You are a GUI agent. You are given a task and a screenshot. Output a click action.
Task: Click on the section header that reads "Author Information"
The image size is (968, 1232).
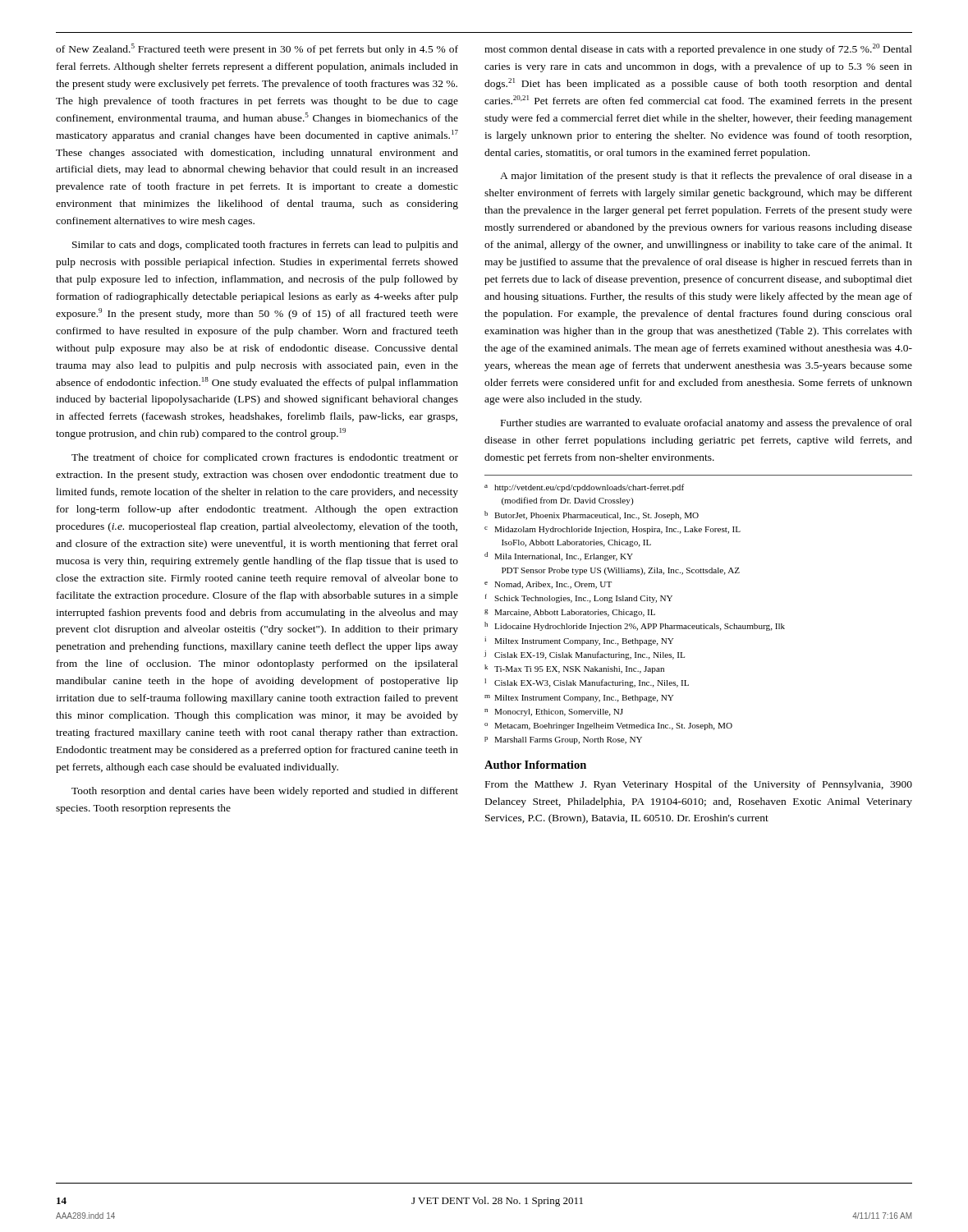(x=535, y=764)
